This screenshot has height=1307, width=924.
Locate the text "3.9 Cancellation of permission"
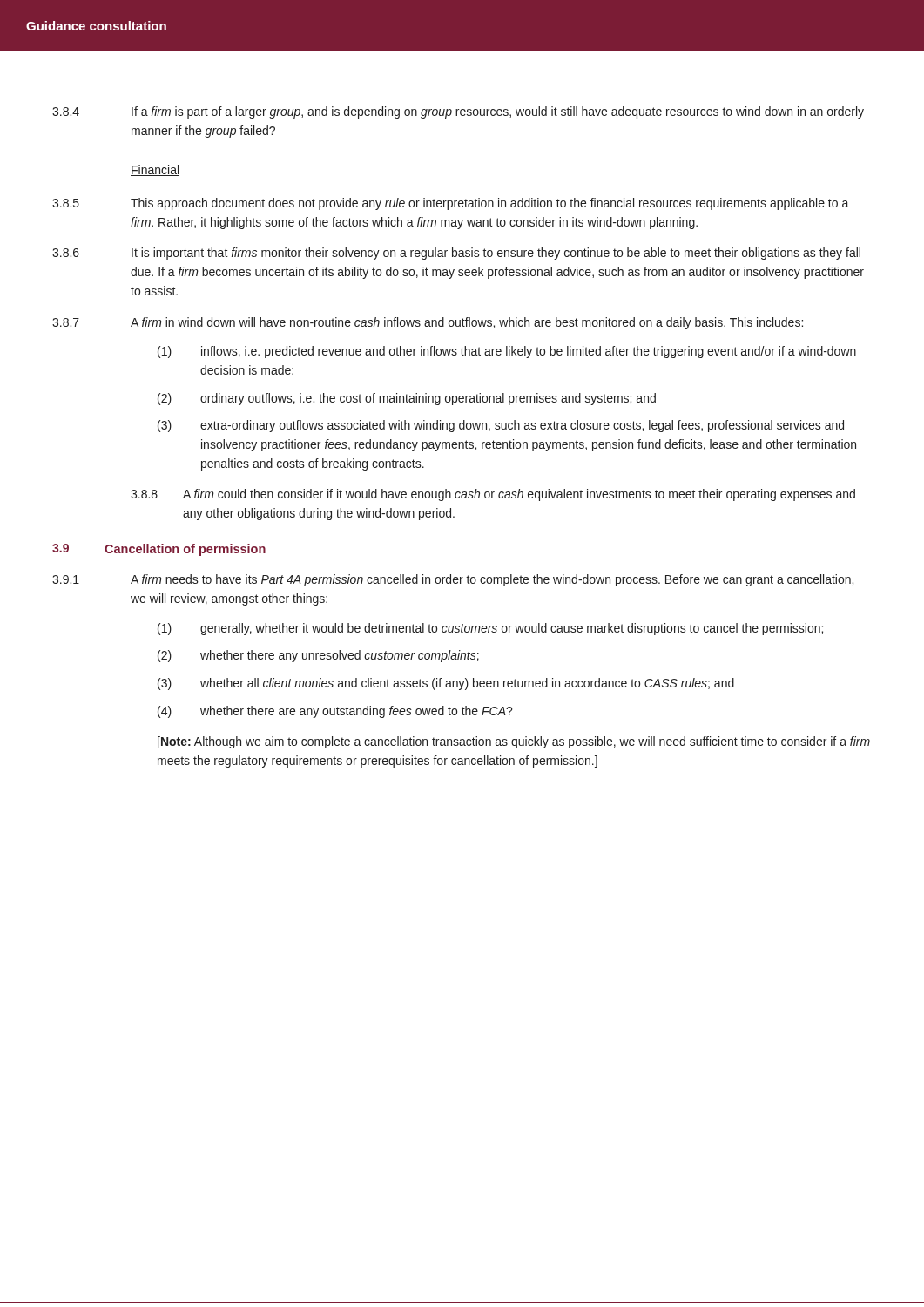159,549
